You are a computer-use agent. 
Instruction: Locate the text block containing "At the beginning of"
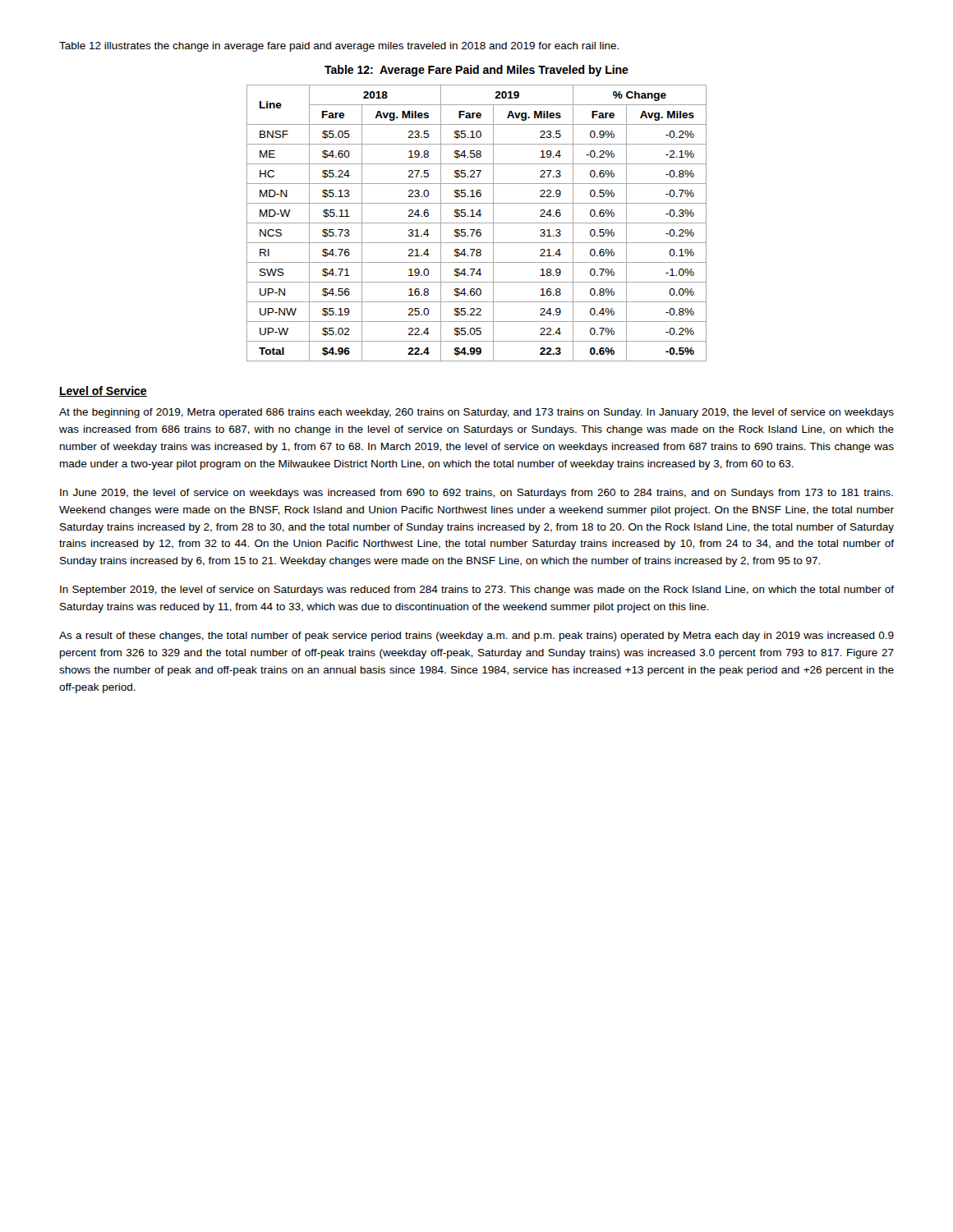pos(476,438)
